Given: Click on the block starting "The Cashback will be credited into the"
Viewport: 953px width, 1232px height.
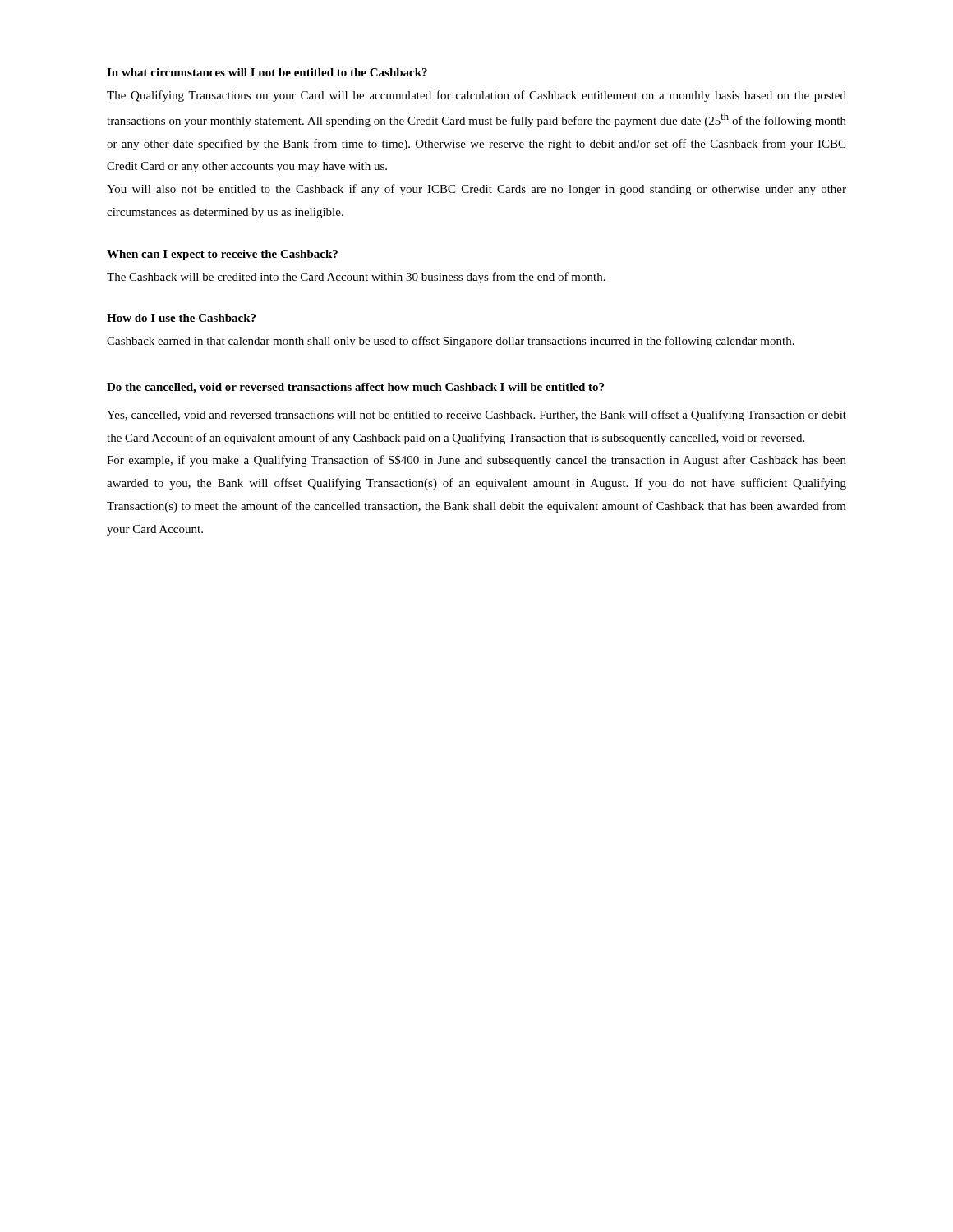Looking at the screenshot, I should point(356,276).
